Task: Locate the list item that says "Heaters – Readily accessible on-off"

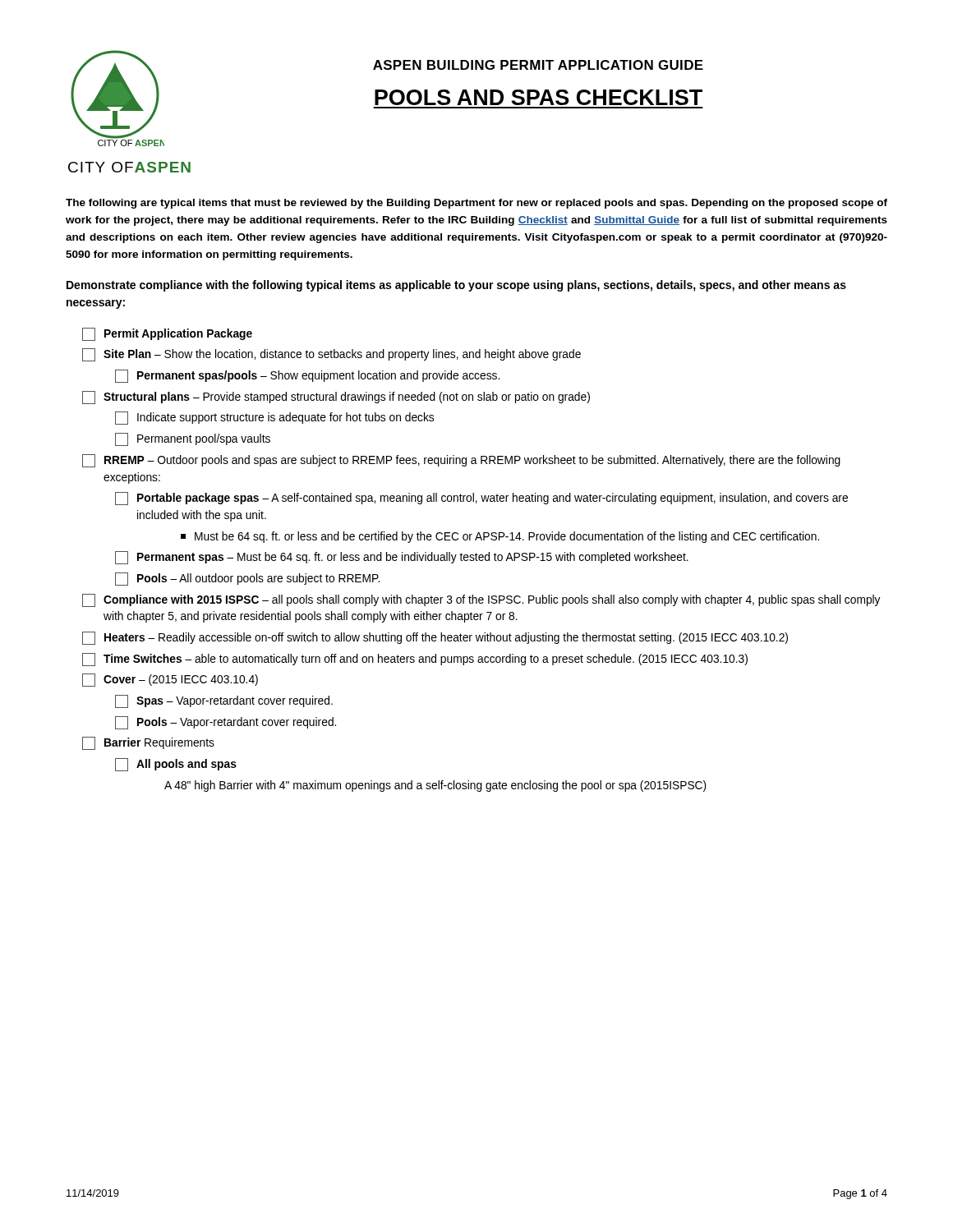Action: (485, 638)
